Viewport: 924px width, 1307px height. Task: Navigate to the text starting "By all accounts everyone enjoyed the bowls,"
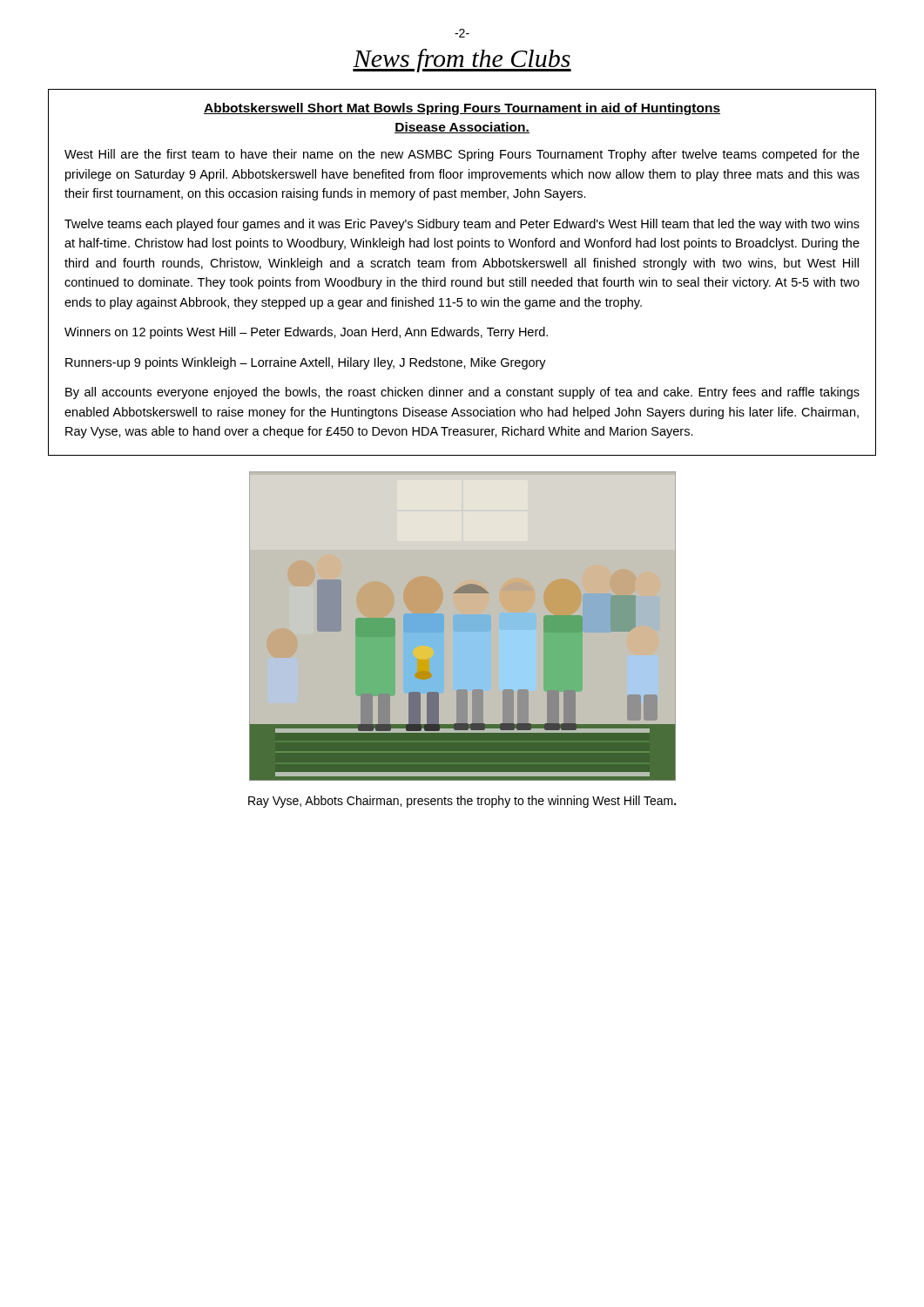click(462, 412)
